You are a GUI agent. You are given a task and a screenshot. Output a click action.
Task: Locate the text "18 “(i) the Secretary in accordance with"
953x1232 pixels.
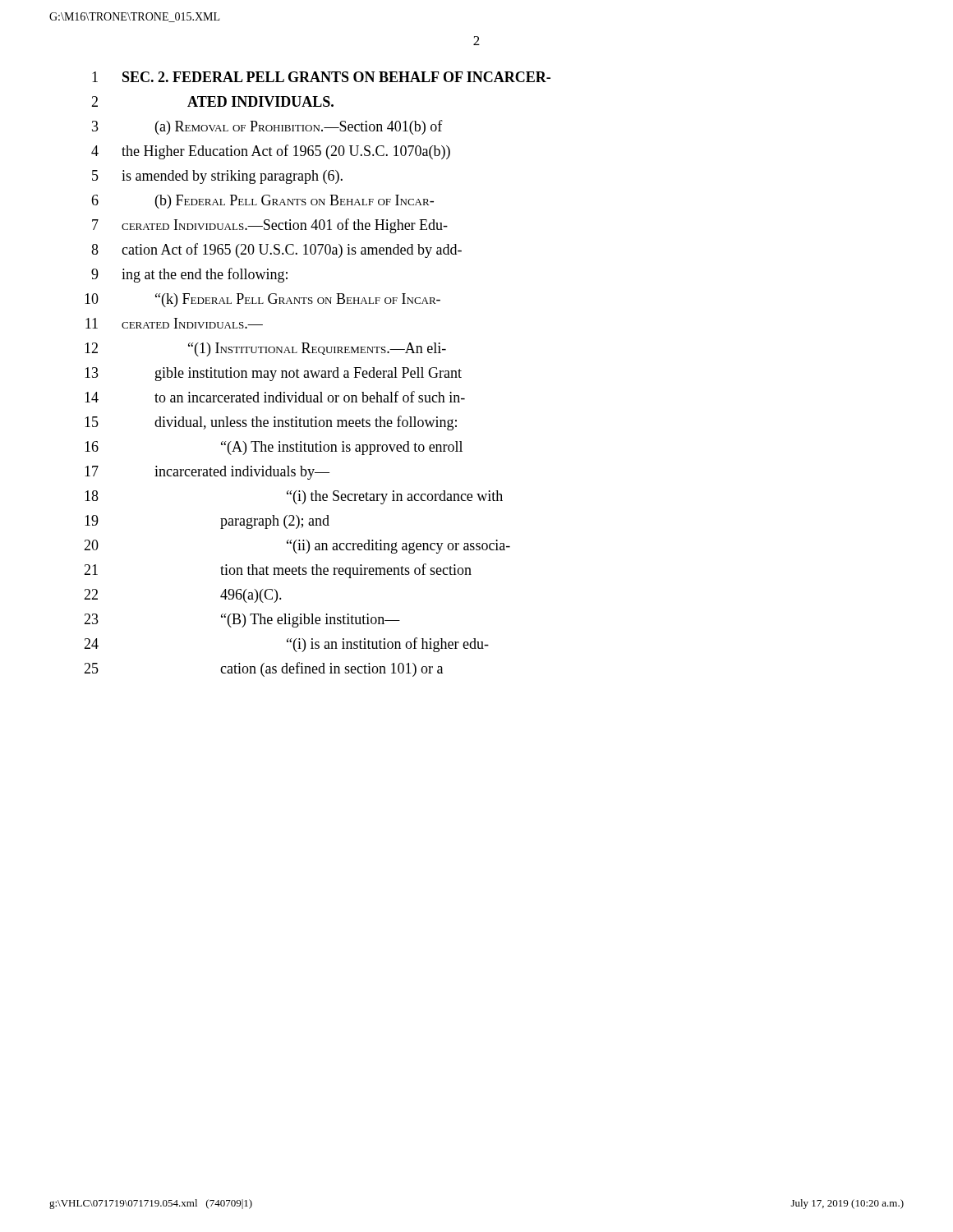(476, 497)
